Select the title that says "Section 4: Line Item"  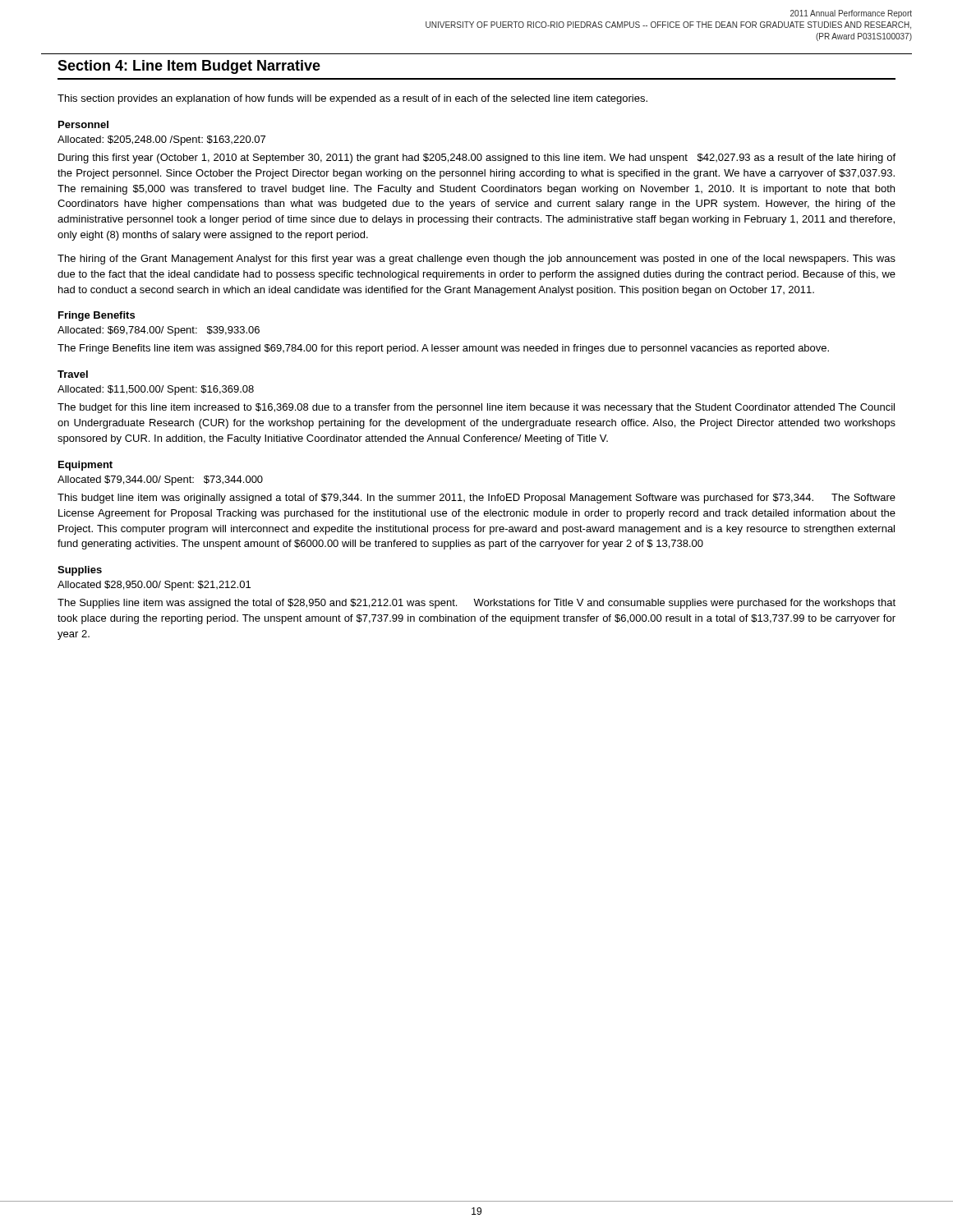click(189, 66)
